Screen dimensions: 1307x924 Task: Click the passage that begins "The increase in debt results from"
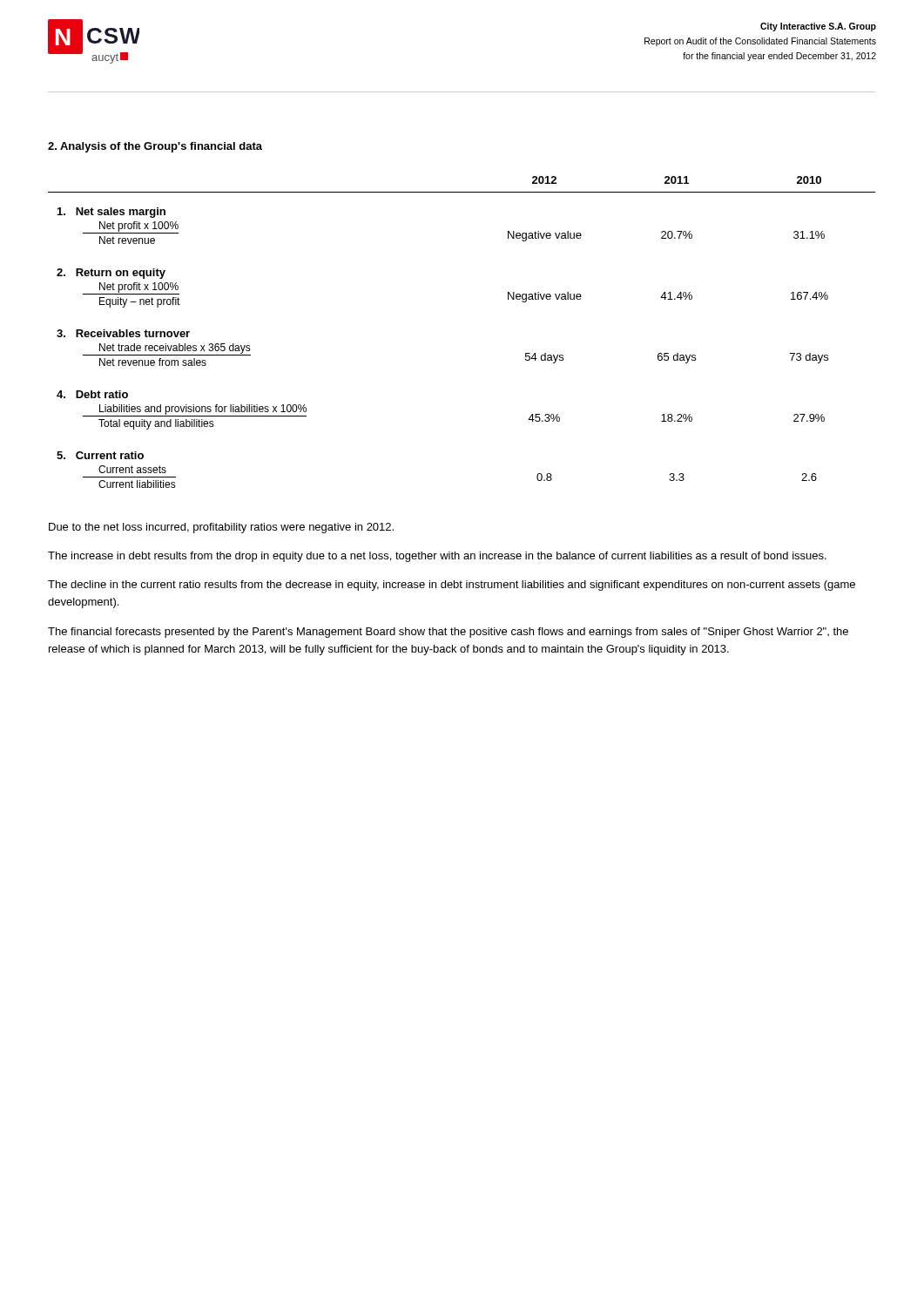point(462,556)
